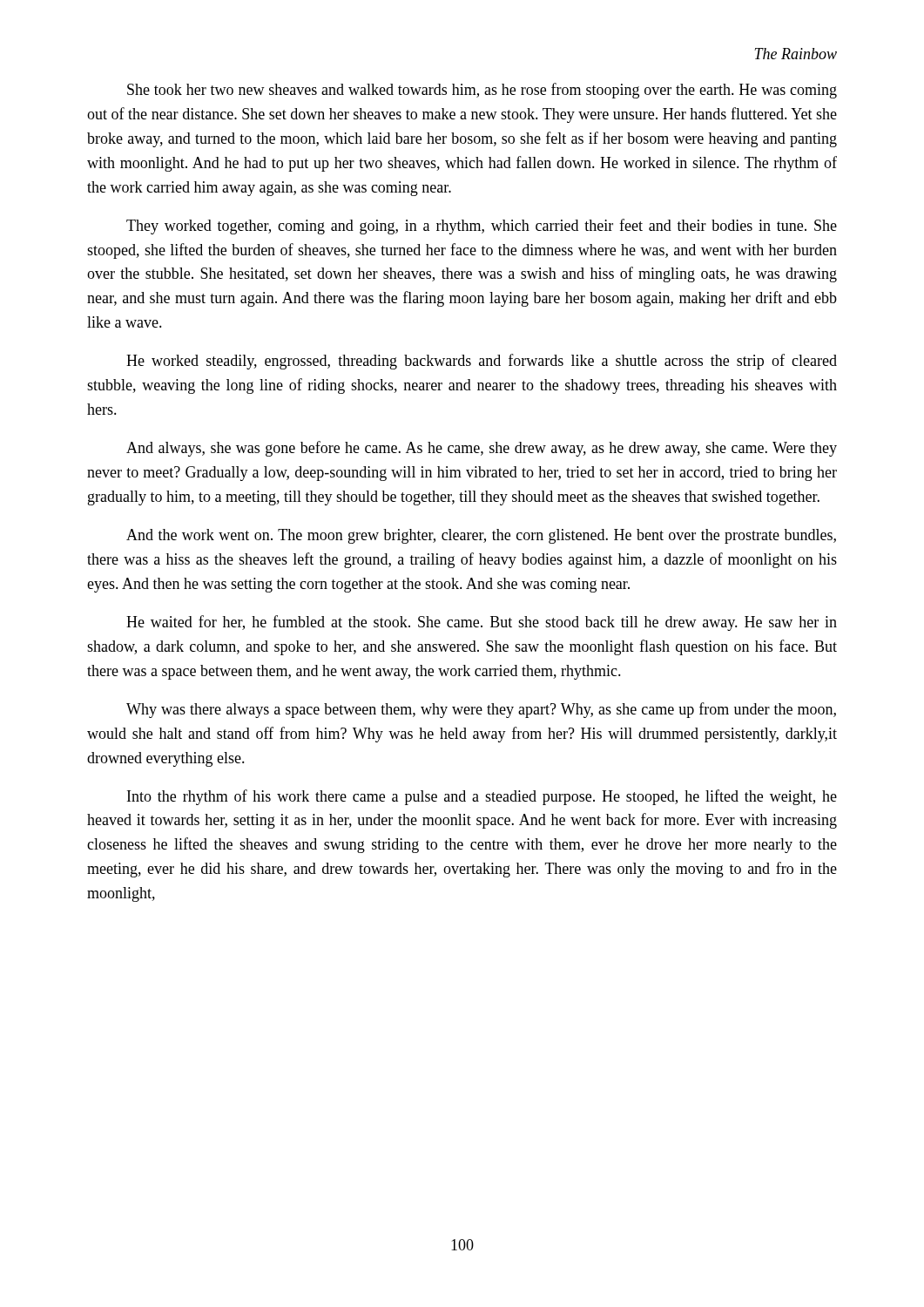Find the passage starting "Into the rhythm of his"

[x=462, y=845]
